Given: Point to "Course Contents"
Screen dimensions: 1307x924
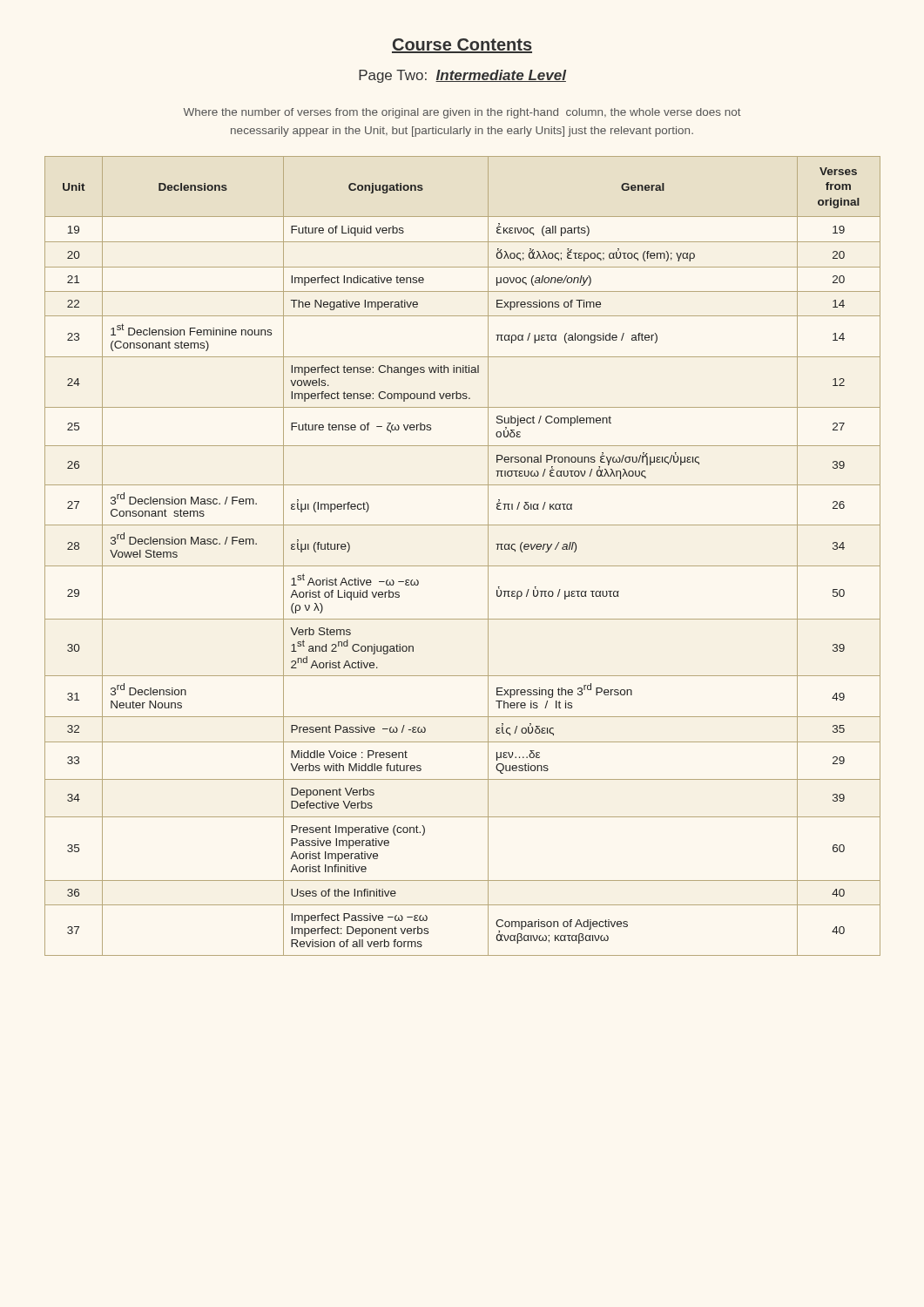Looking at the screenshot, I should [462, 44].
